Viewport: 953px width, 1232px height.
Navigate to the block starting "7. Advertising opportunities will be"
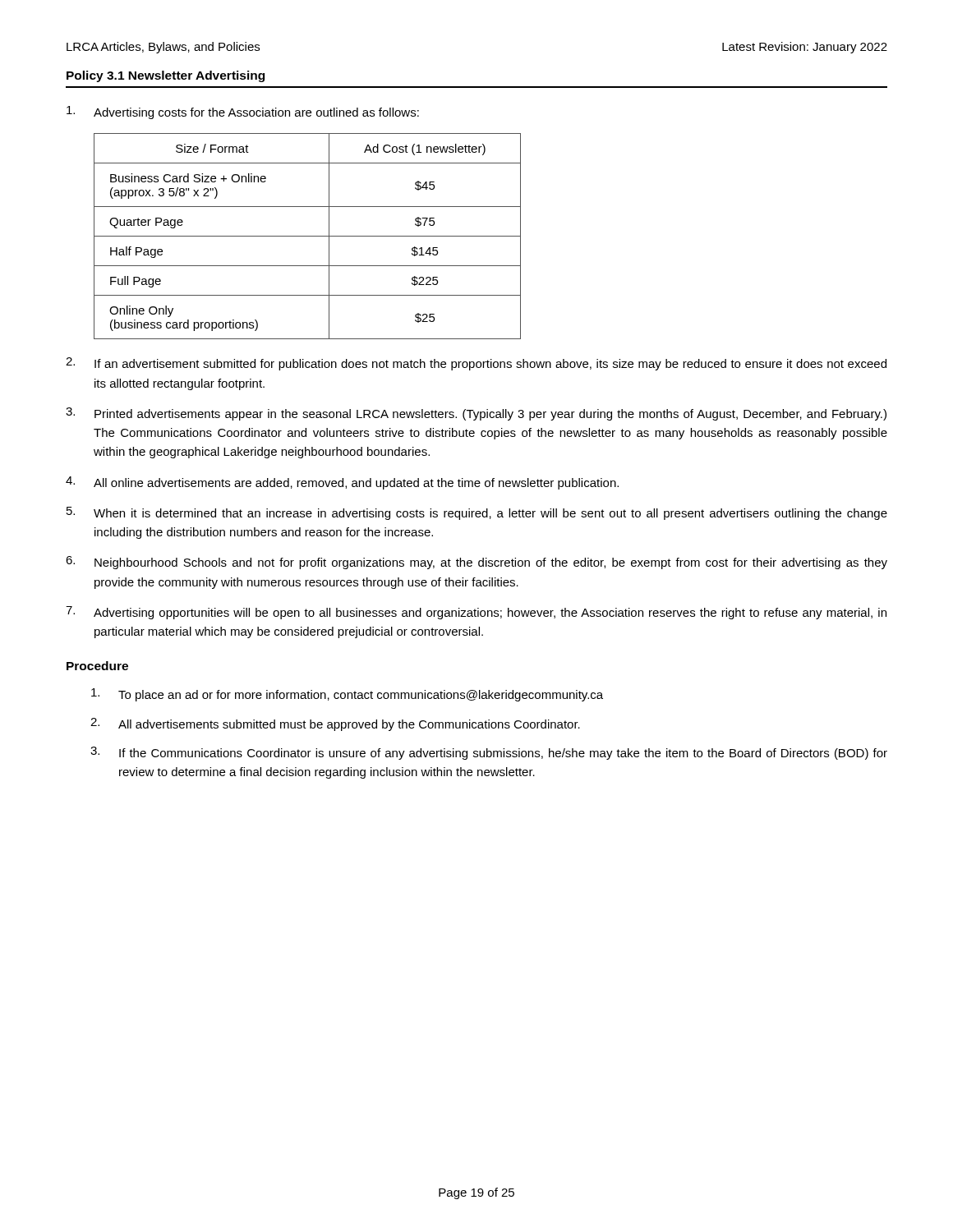tap(476, 622)
